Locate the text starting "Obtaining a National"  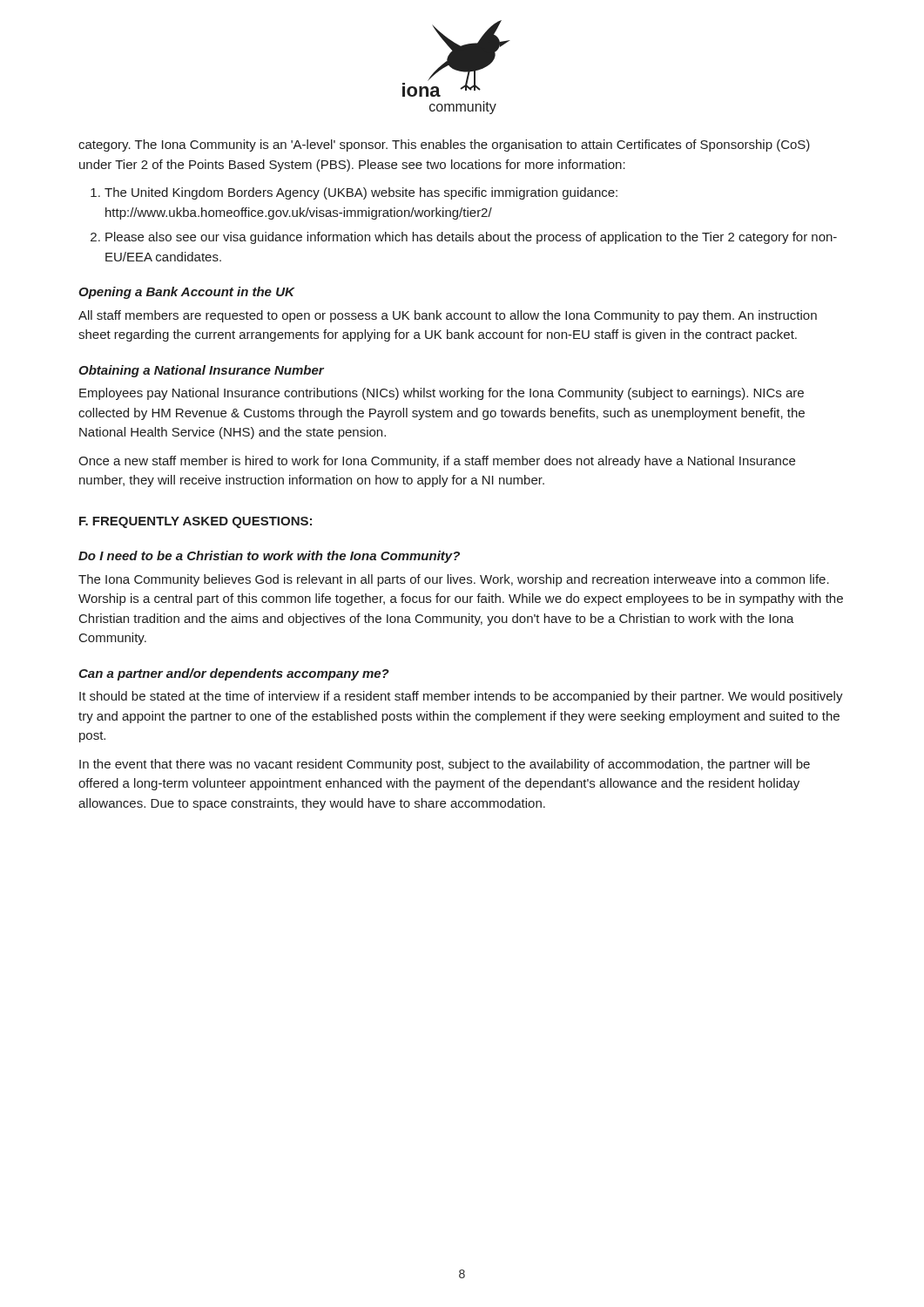(x=201, y=371)
